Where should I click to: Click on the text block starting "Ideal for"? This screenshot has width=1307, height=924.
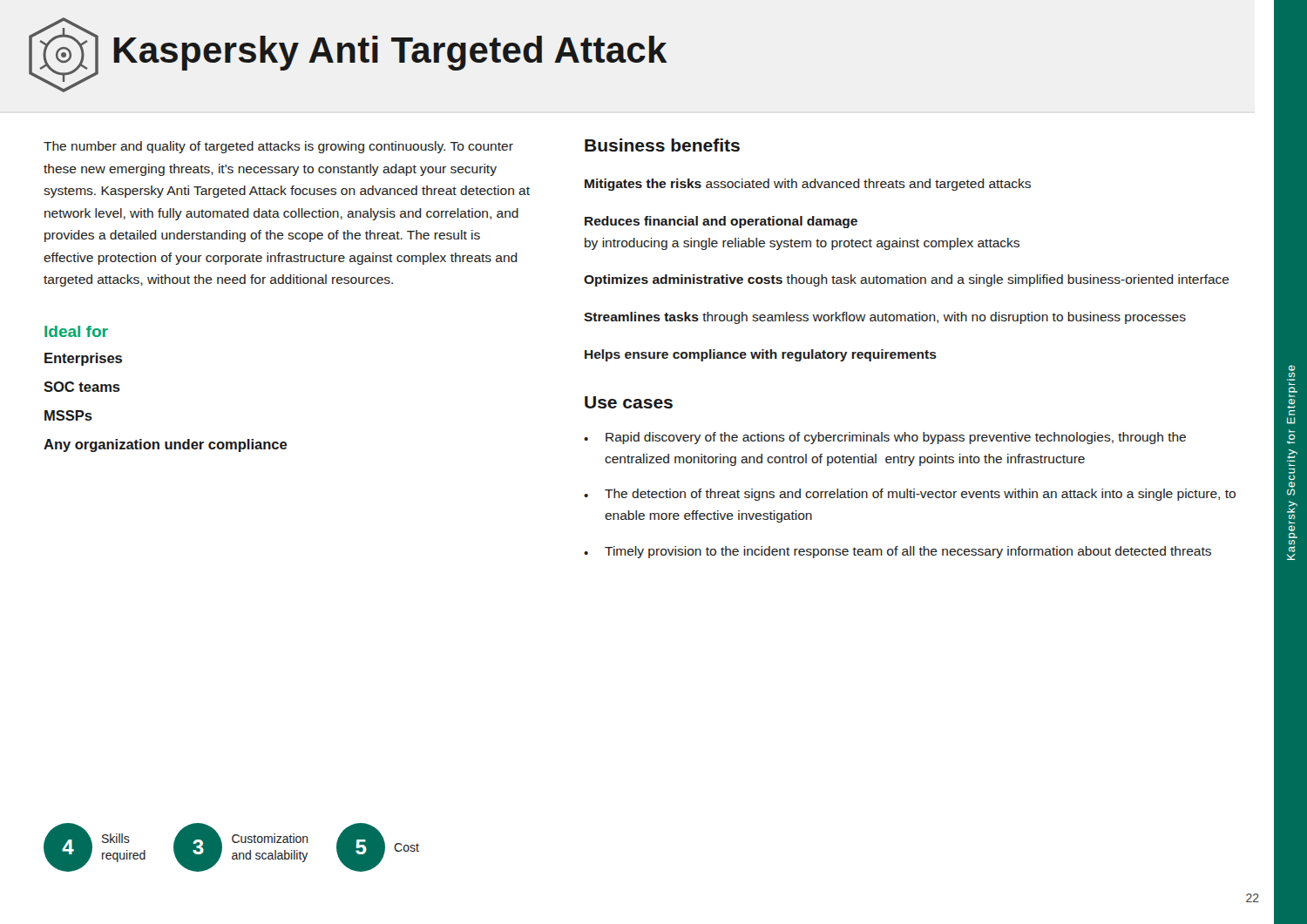coord(76,331)
